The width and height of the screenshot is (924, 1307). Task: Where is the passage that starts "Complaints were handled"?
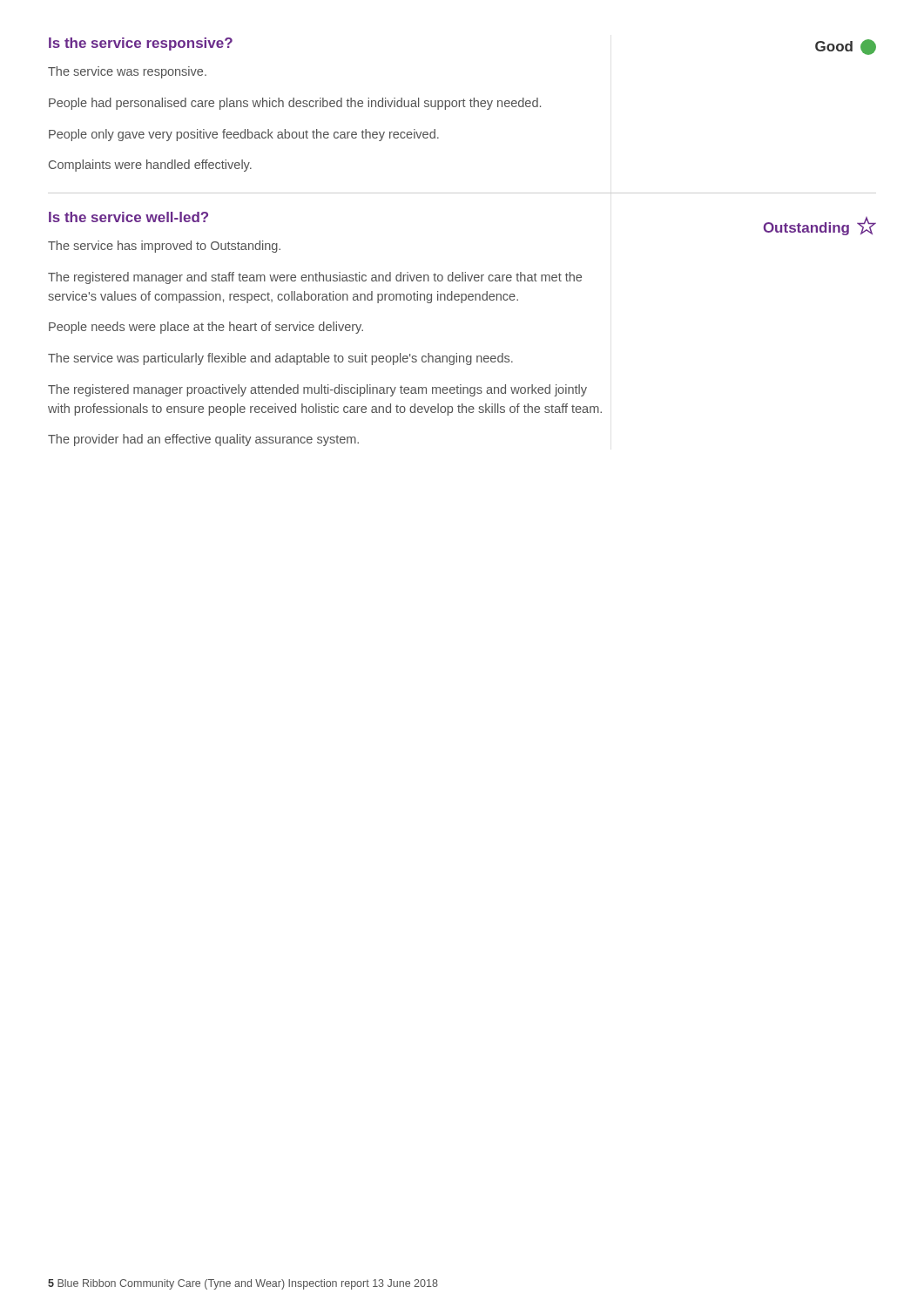150,166
